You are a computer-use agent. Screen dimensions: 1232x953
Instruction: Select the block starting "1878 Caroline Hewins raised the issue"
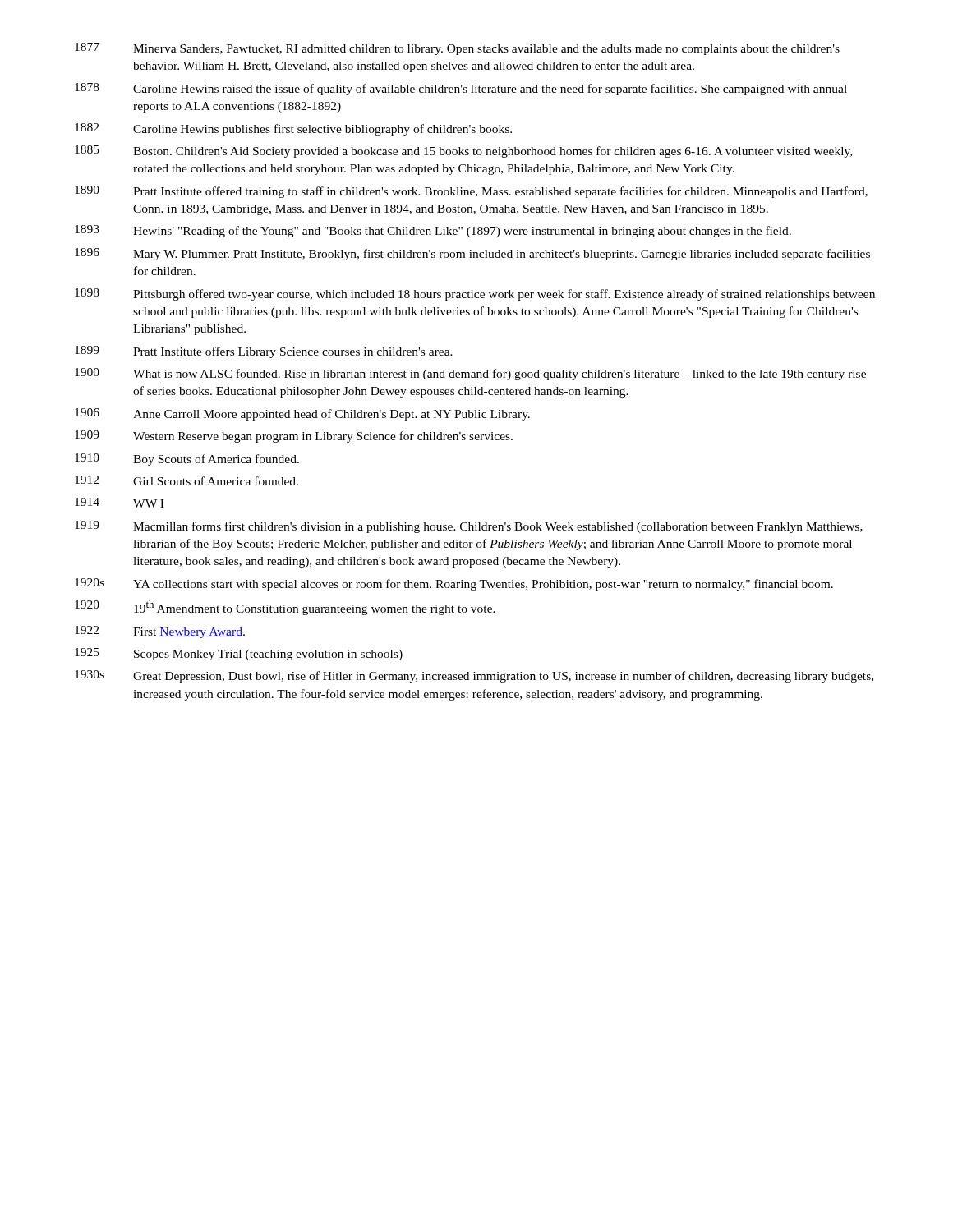476,97
